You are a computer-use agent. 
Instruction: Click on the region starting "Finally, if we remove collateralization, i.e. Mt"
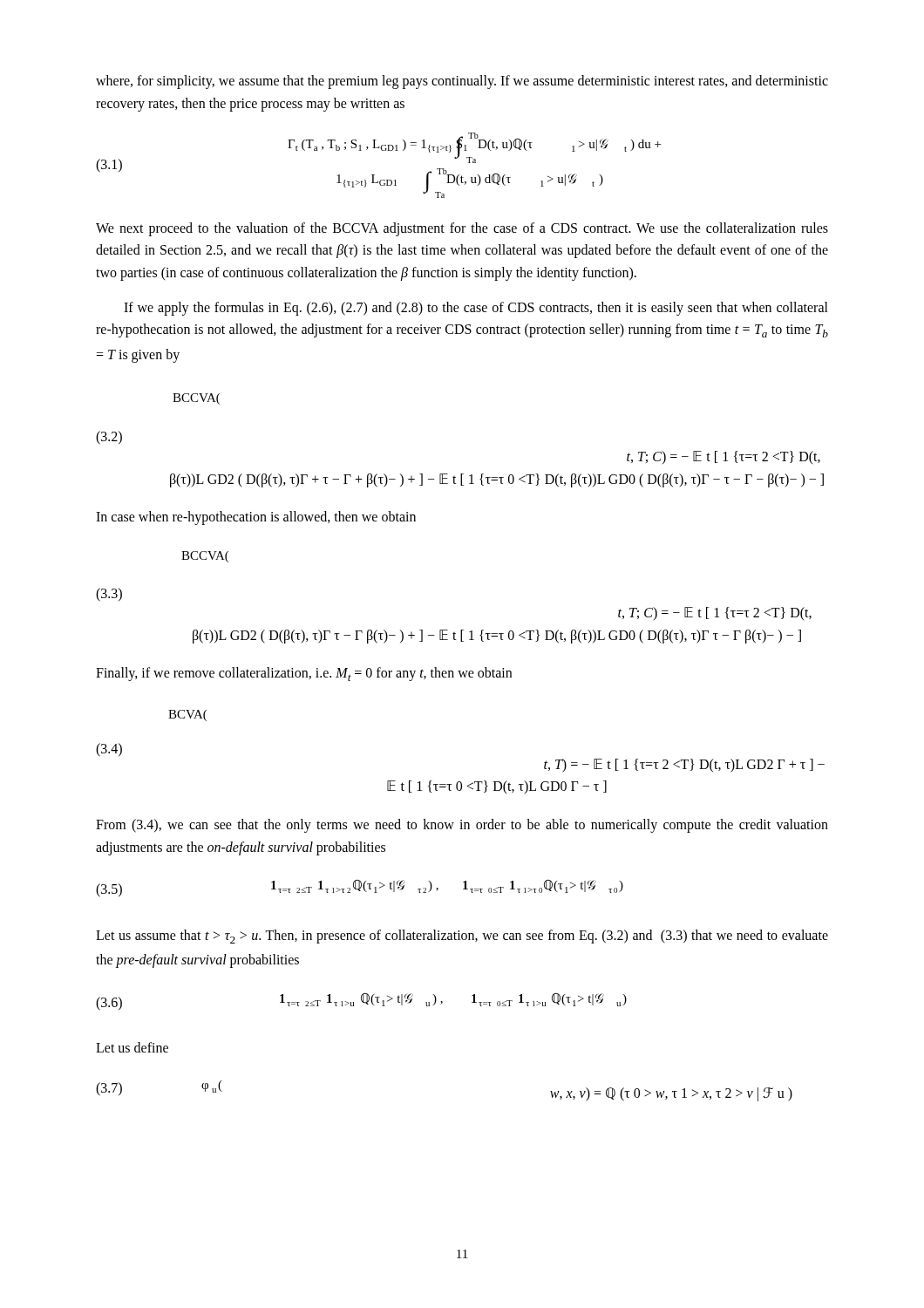(304, 675)
